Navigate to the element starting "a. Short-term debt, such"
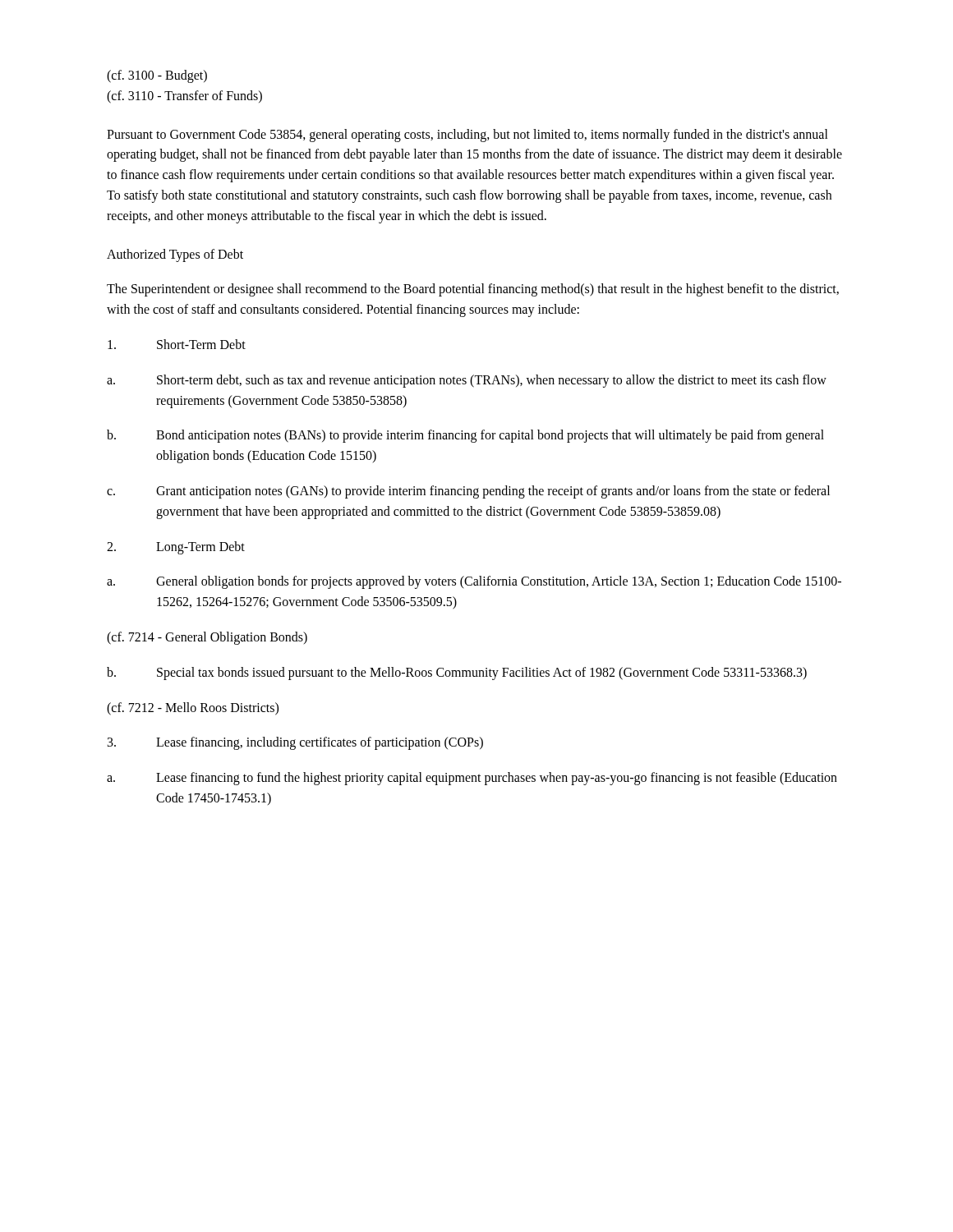 476,391
